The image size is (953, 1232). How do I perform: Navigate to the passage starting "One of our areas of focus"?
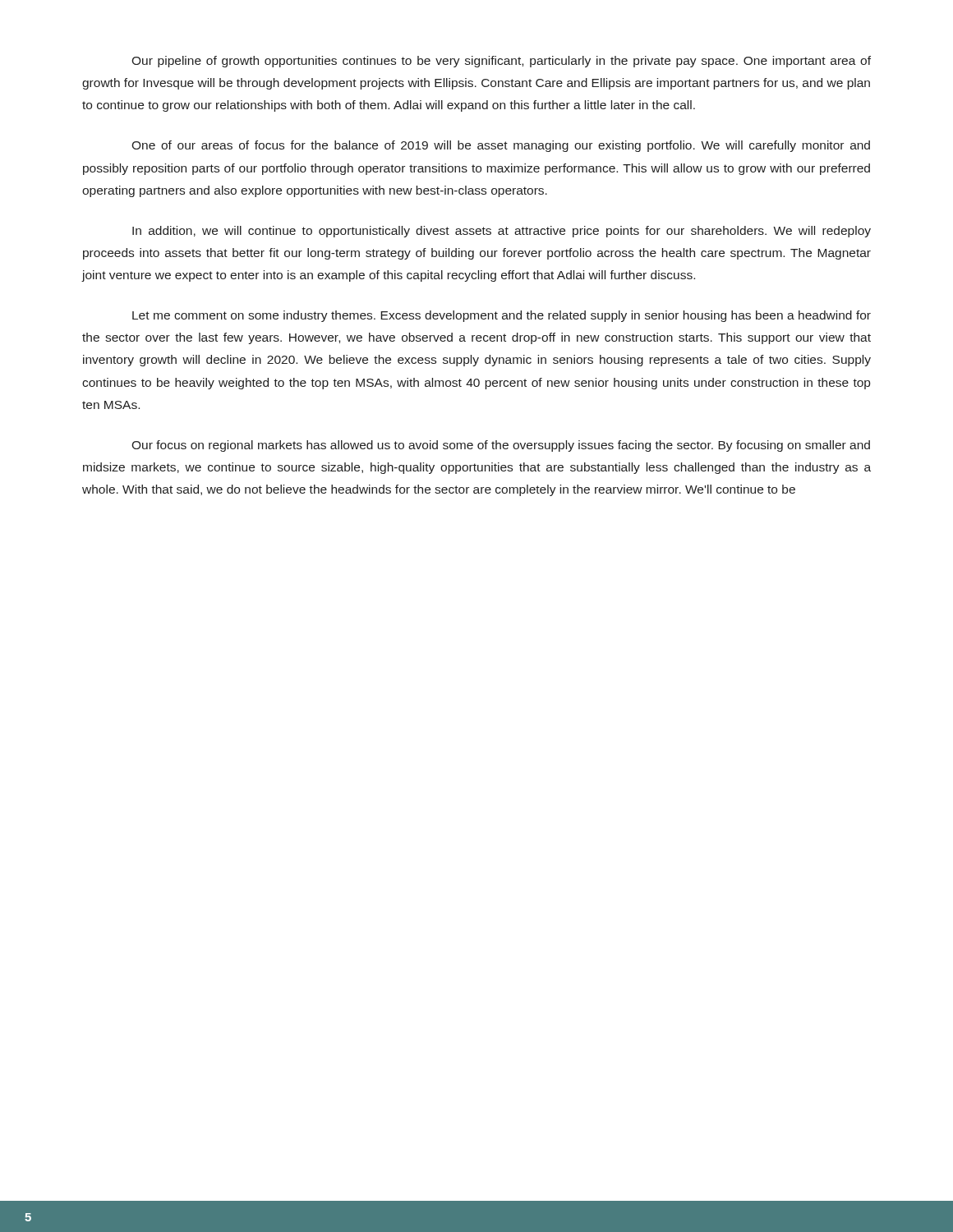click(476, 168)
